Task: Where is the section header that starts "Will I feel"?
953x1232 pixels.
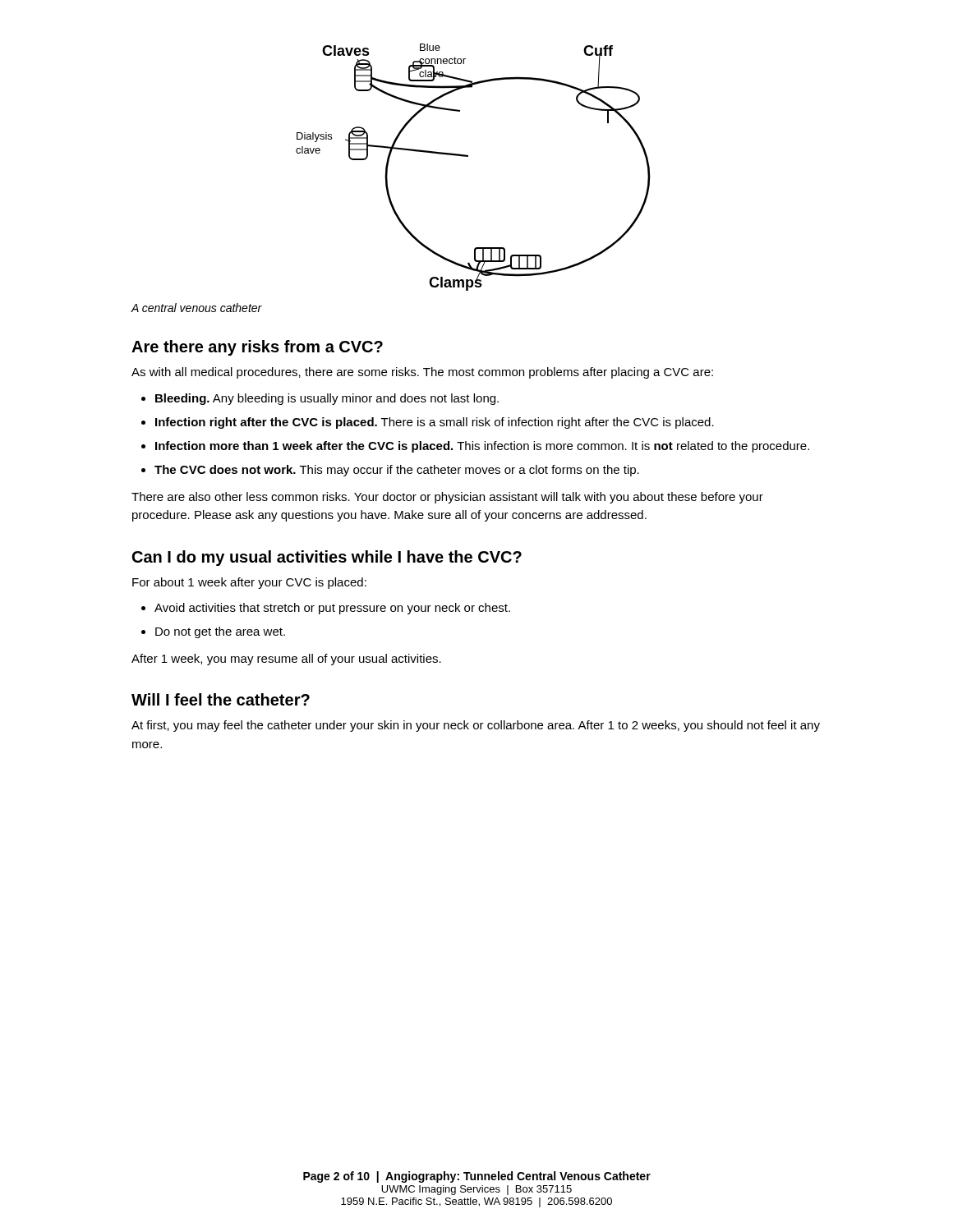Action: click(221, 700)
